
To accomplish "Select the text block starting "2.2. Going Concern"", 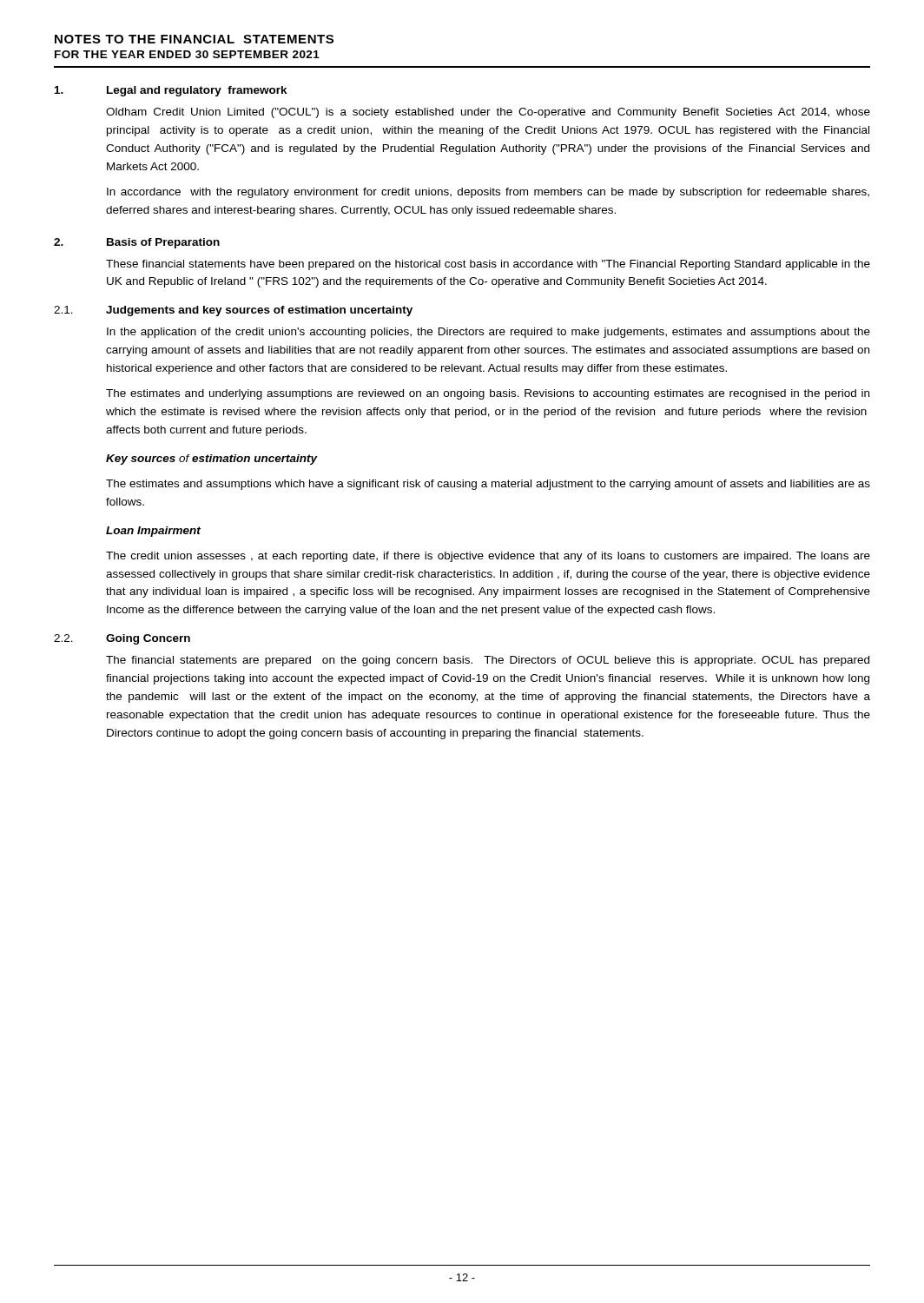I will pos(122,638).
